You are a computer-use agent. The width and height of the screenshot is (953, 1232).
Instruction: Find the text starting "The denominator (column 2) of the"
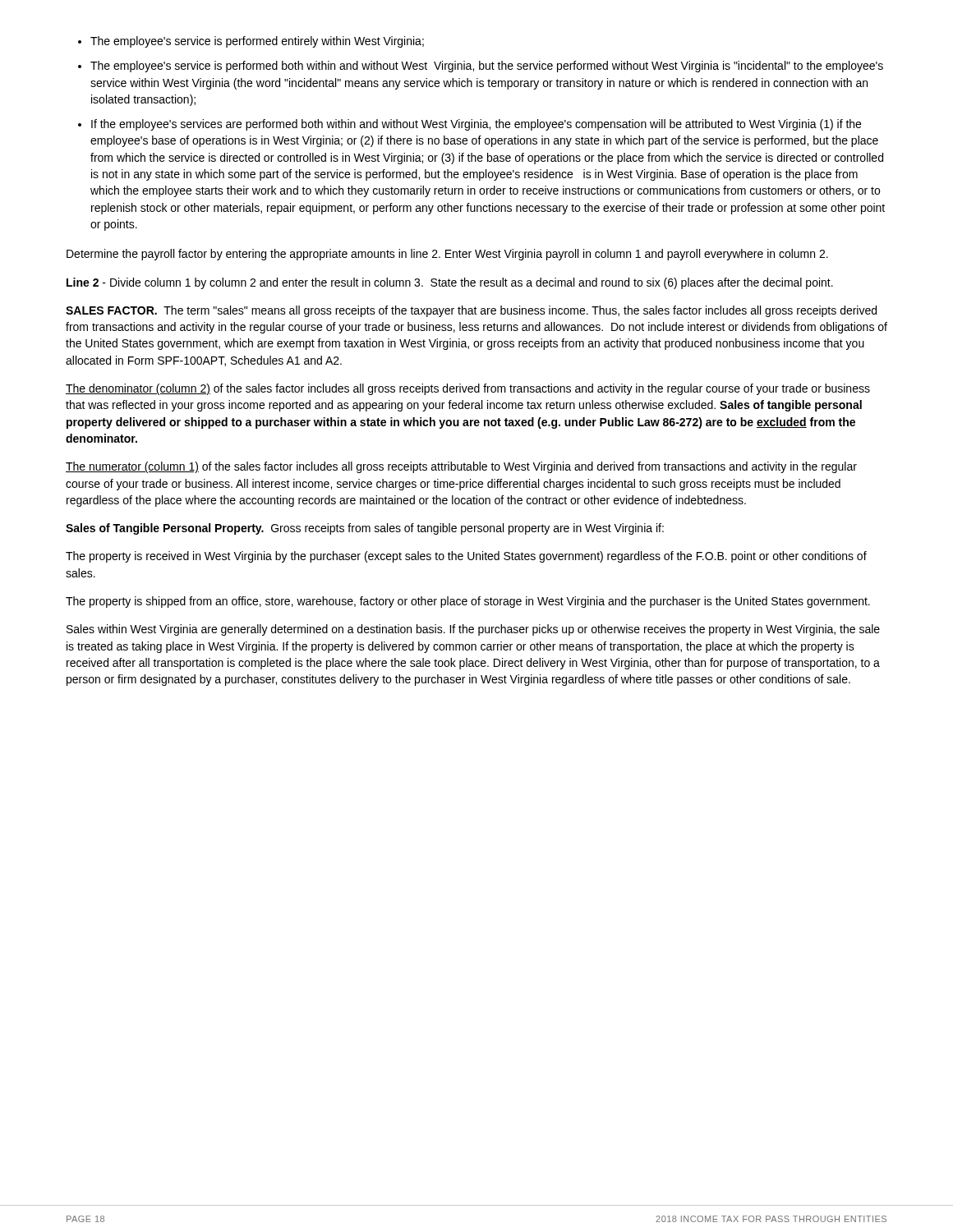(476, 414)
